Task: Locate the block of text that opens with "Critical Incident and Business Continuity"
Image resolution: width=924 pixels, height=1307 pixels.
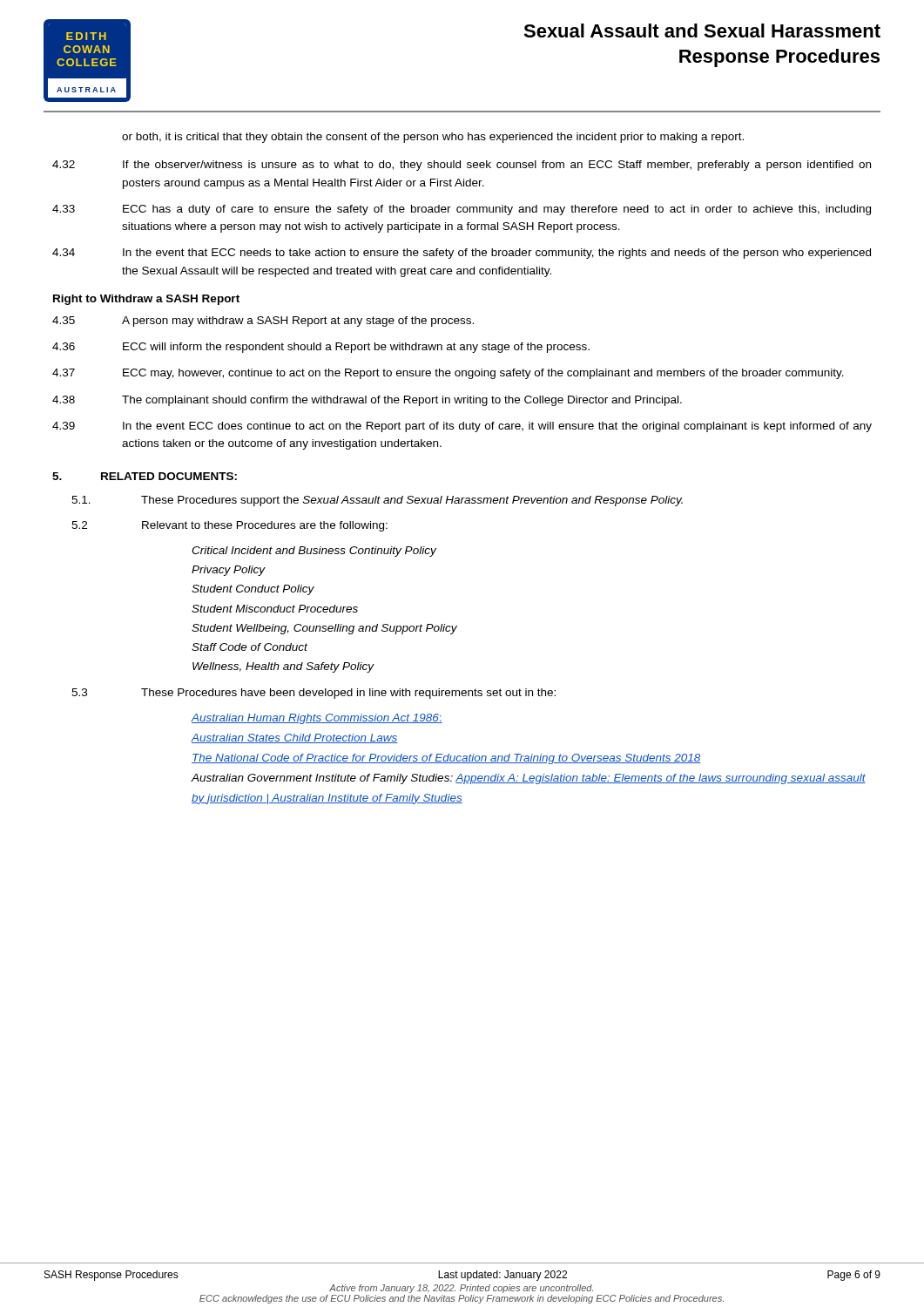Action: (324, 608)
